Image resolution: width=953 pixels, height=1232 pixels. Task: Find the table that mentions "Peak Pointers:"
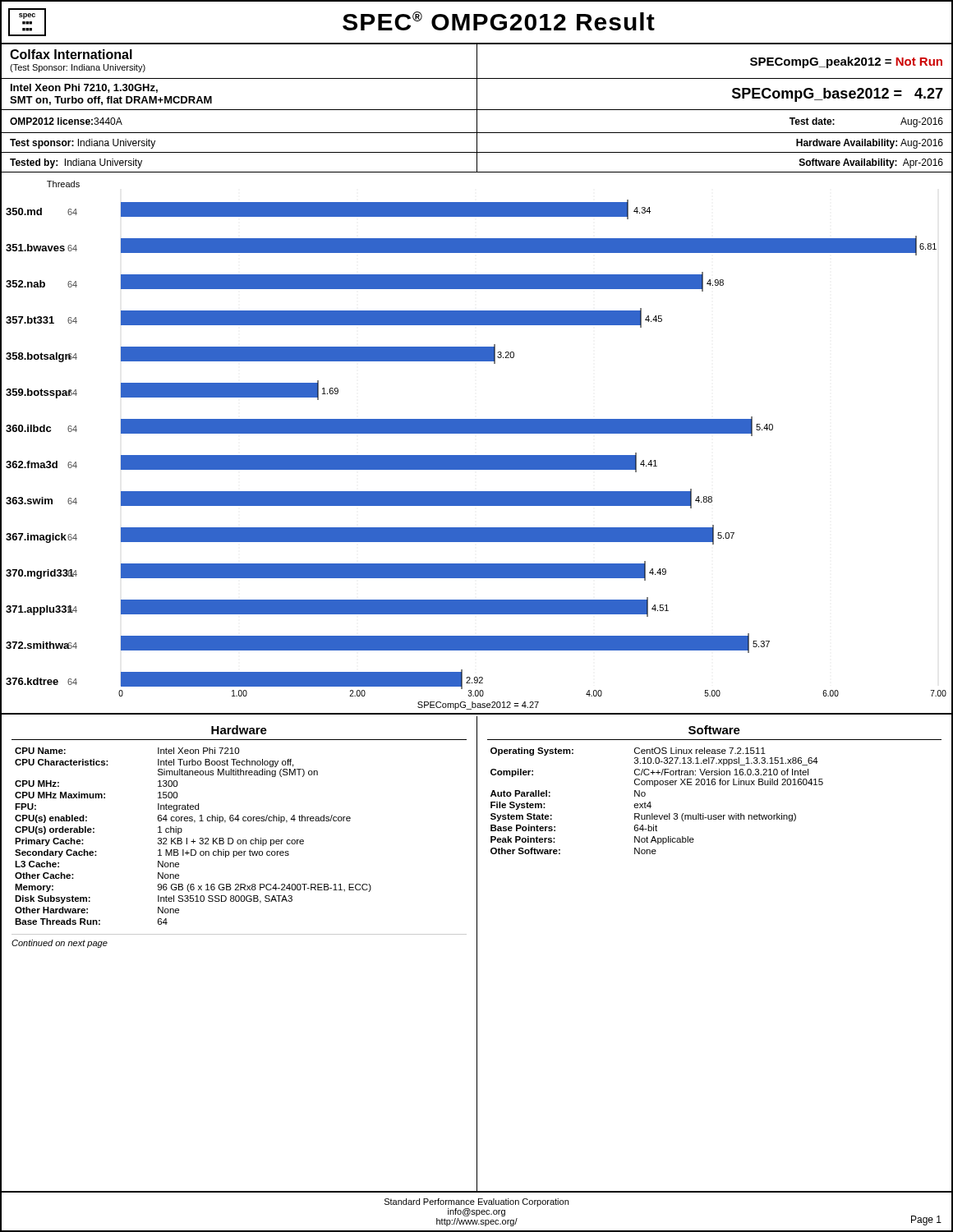(714, 954)
